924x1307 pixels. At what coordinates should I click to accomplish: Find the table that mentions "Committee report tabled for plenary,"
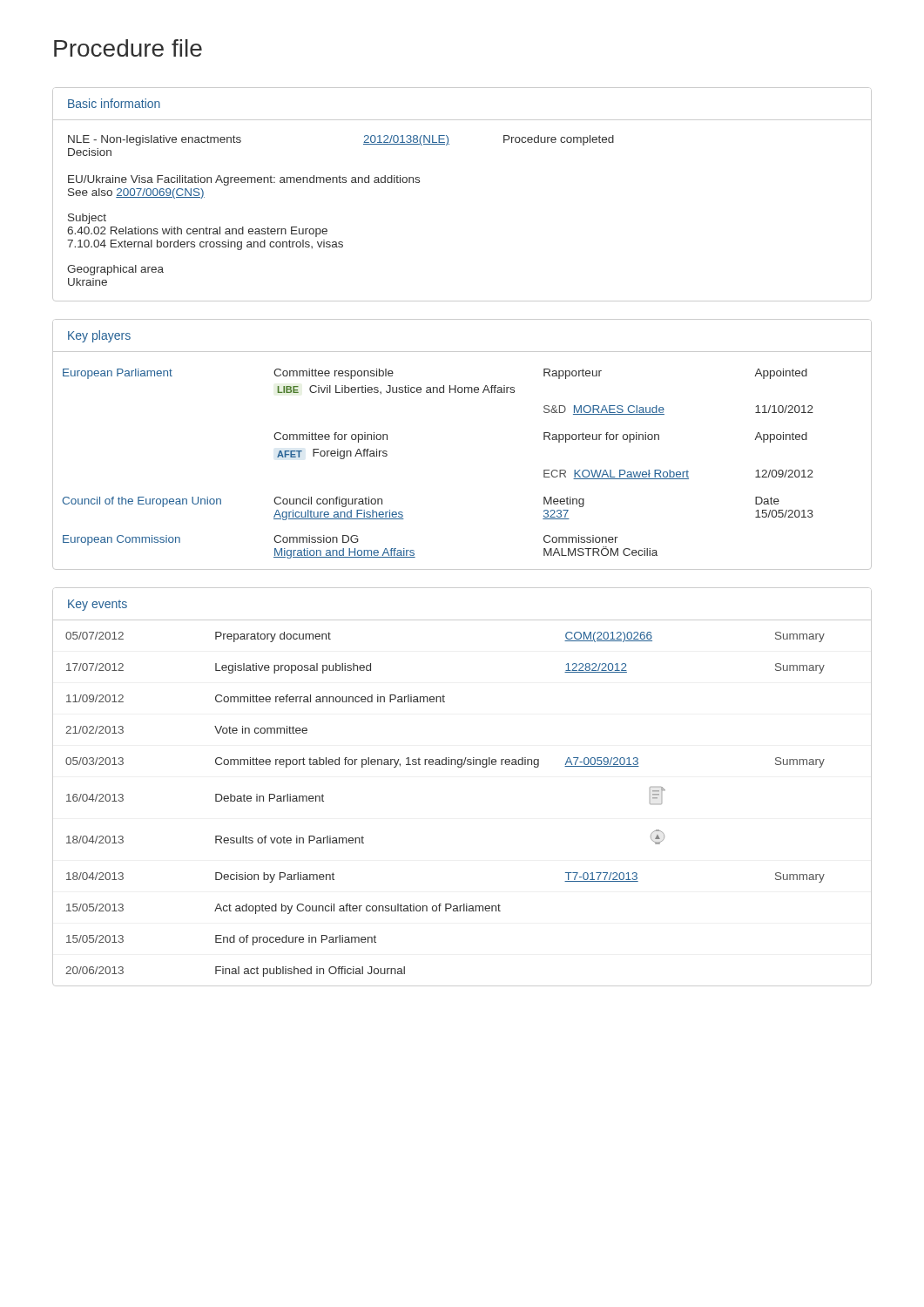462,803
